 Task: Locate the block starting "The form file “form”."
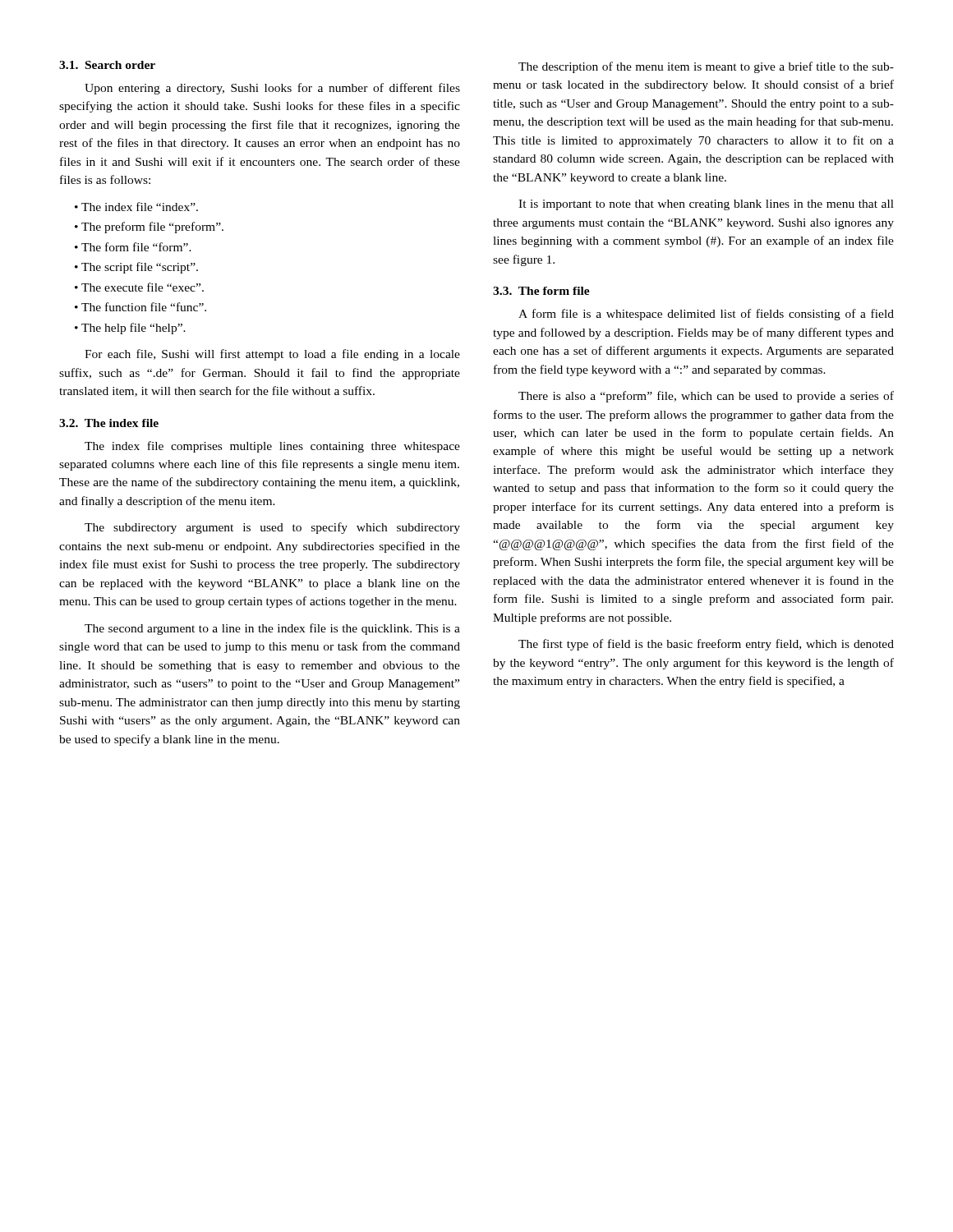click(x=137, y=247)
